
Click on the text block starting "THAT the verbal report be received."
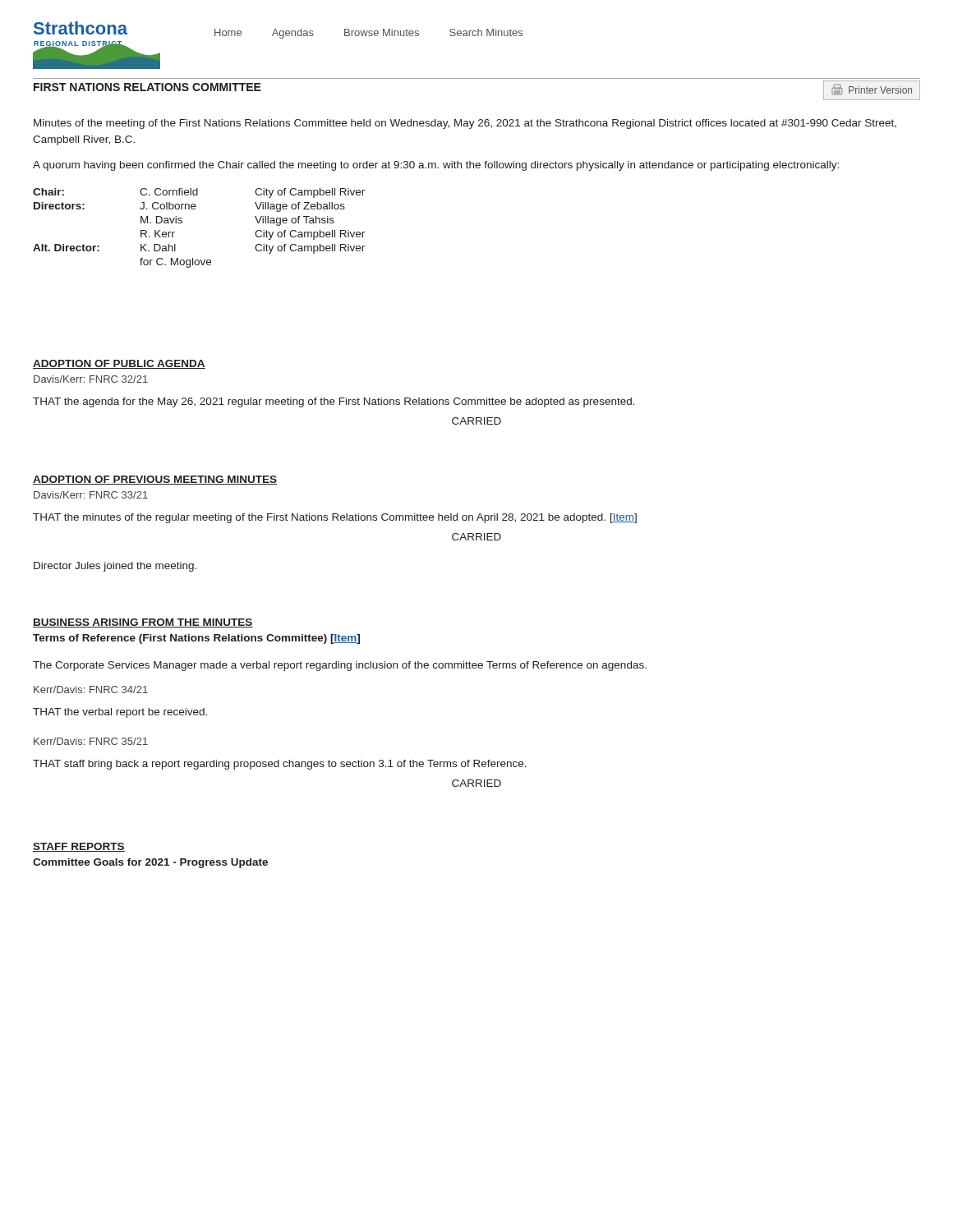[121, 711]
